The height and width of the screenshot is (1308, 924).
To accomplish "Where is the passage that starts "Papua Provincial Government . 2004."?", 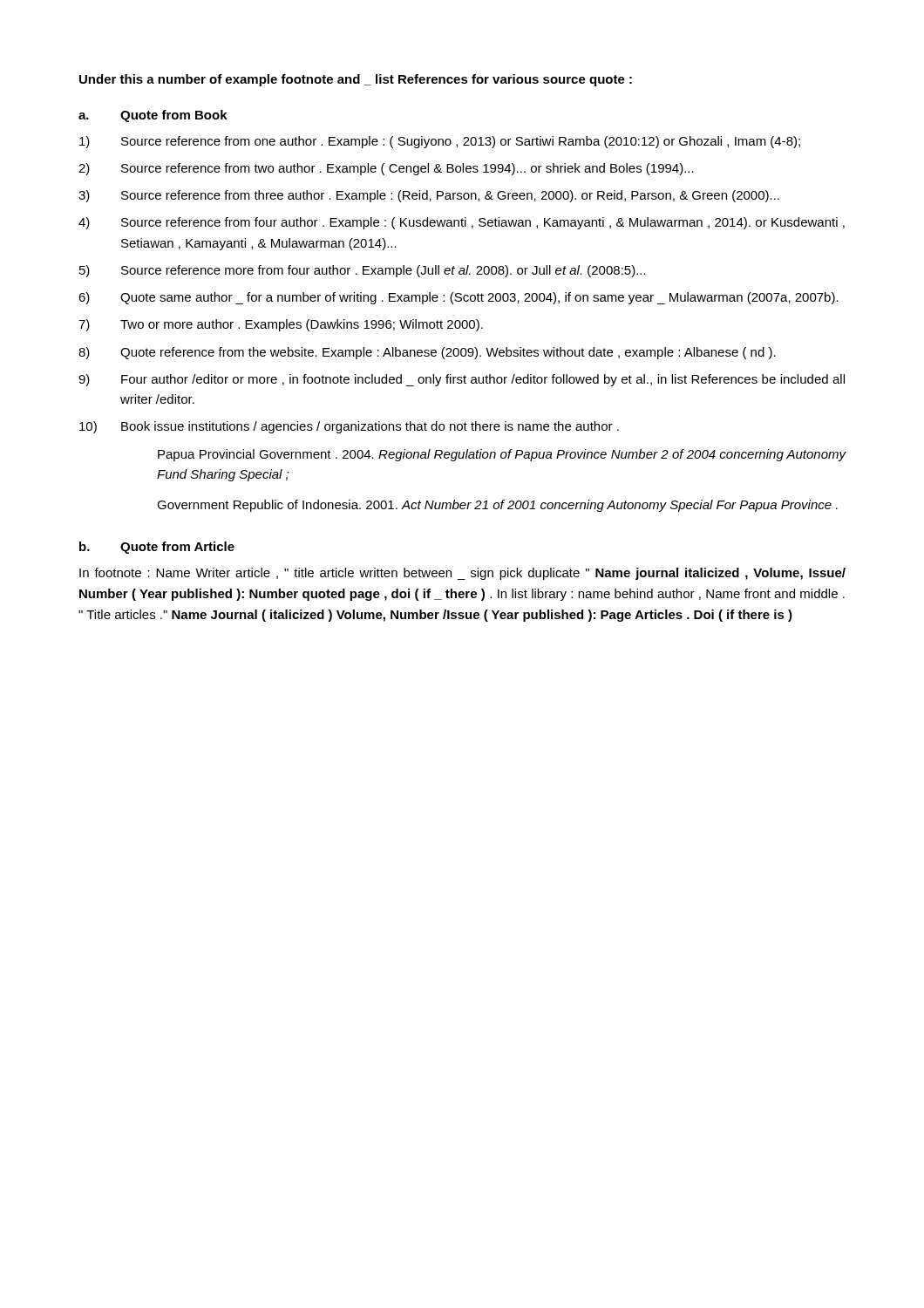I will click(501, 464).
